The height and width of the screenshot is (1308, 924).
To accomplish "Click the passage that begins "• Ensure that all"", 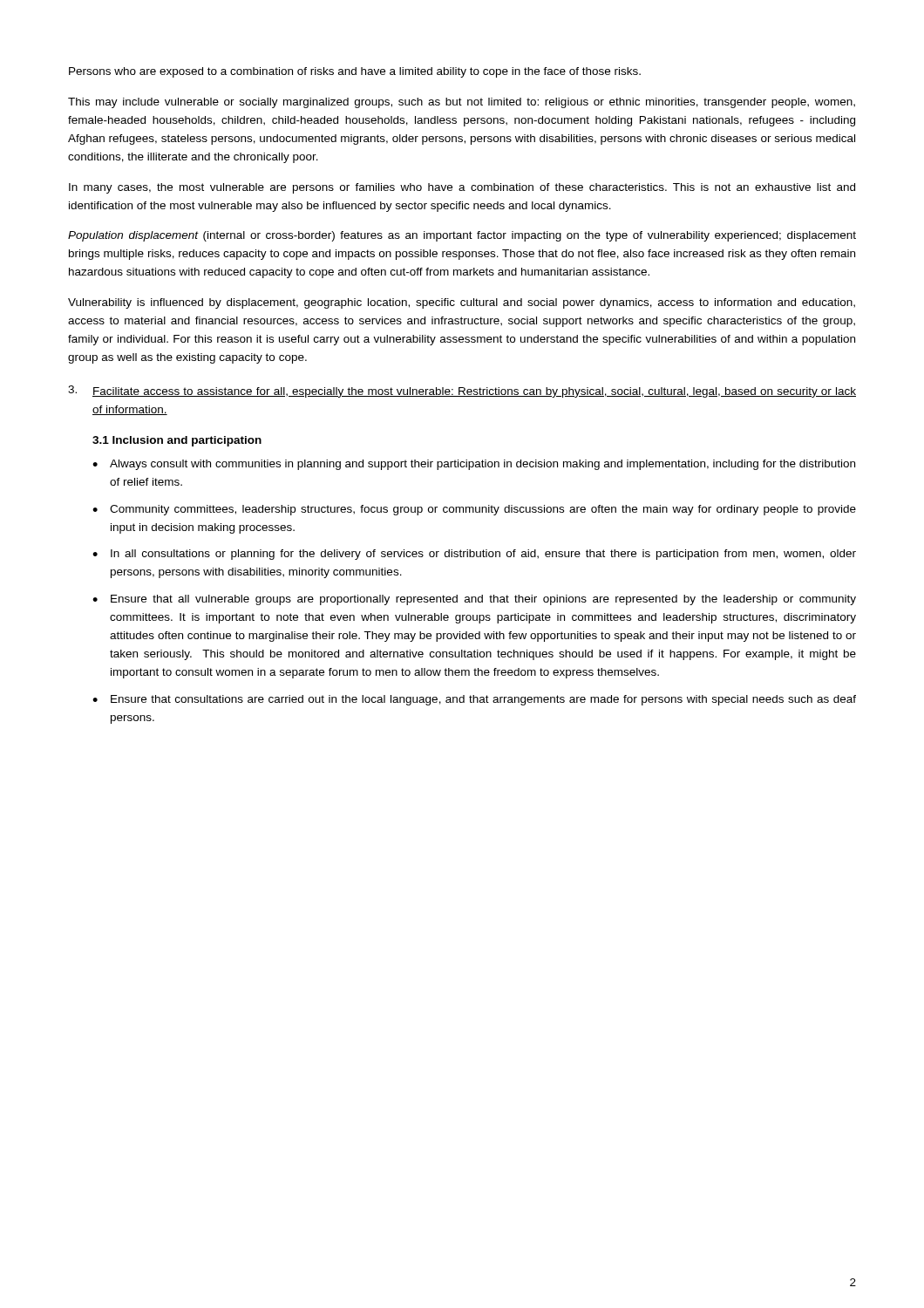I will (x=474, y=636).
